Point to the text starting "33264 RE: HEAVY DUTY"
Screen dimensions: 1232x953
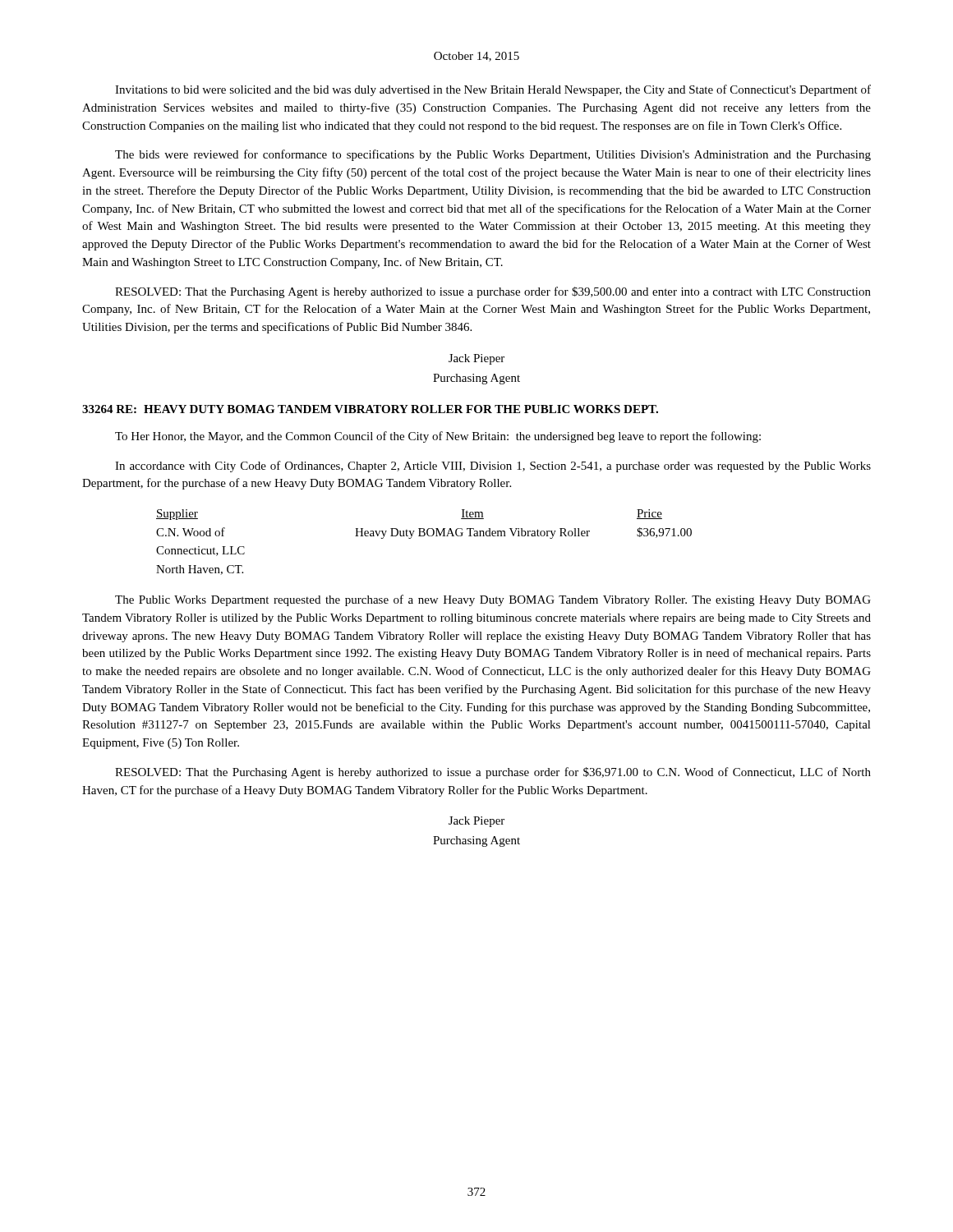(x=370, y=409)
